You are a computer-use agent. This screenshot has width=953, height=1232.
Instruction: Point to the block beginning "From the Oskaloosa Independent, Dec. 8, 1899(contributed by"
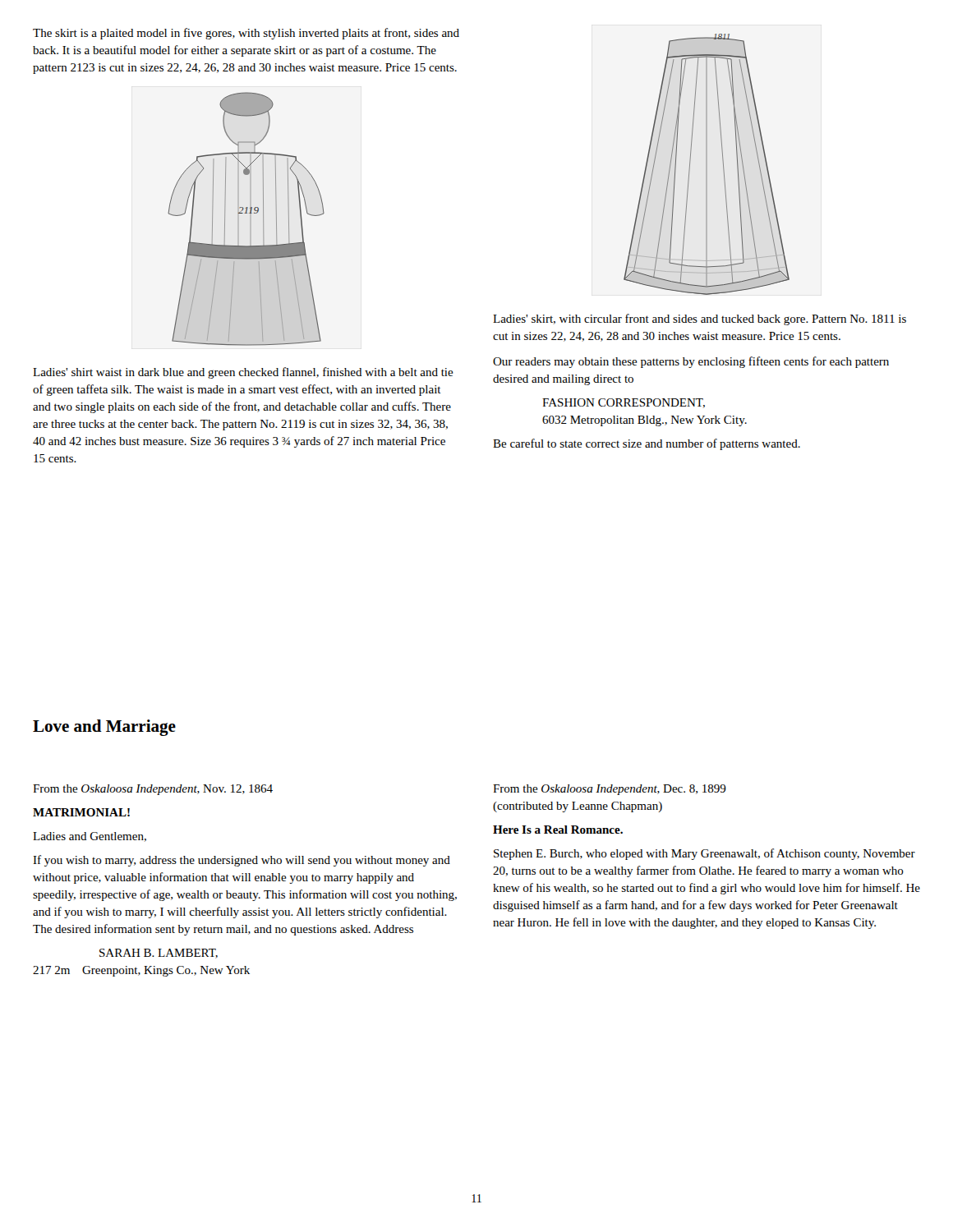click(x=707, y=797)
